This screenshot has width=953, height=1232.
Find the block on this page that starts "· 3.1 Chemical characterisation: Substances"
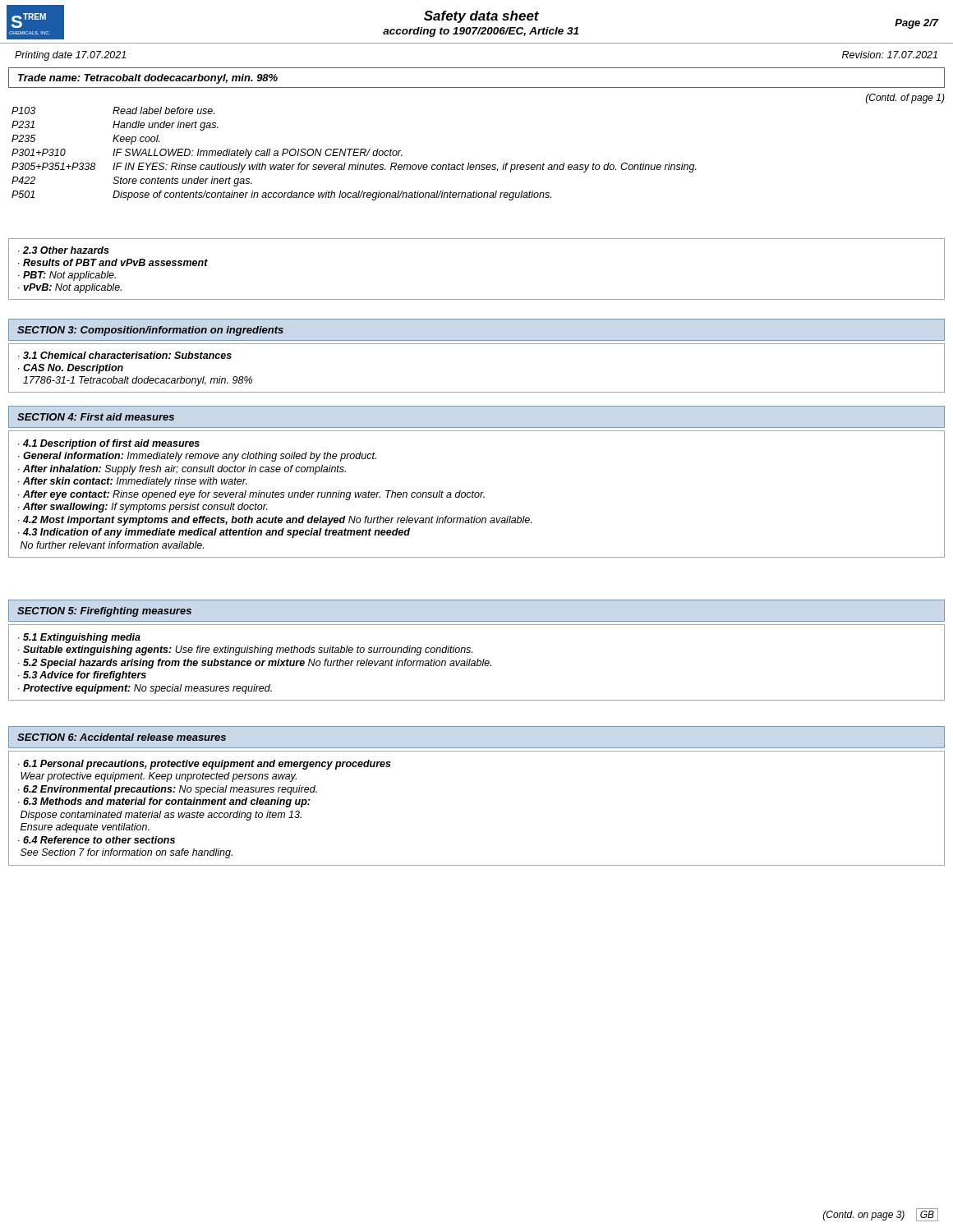tap(125, 355)
